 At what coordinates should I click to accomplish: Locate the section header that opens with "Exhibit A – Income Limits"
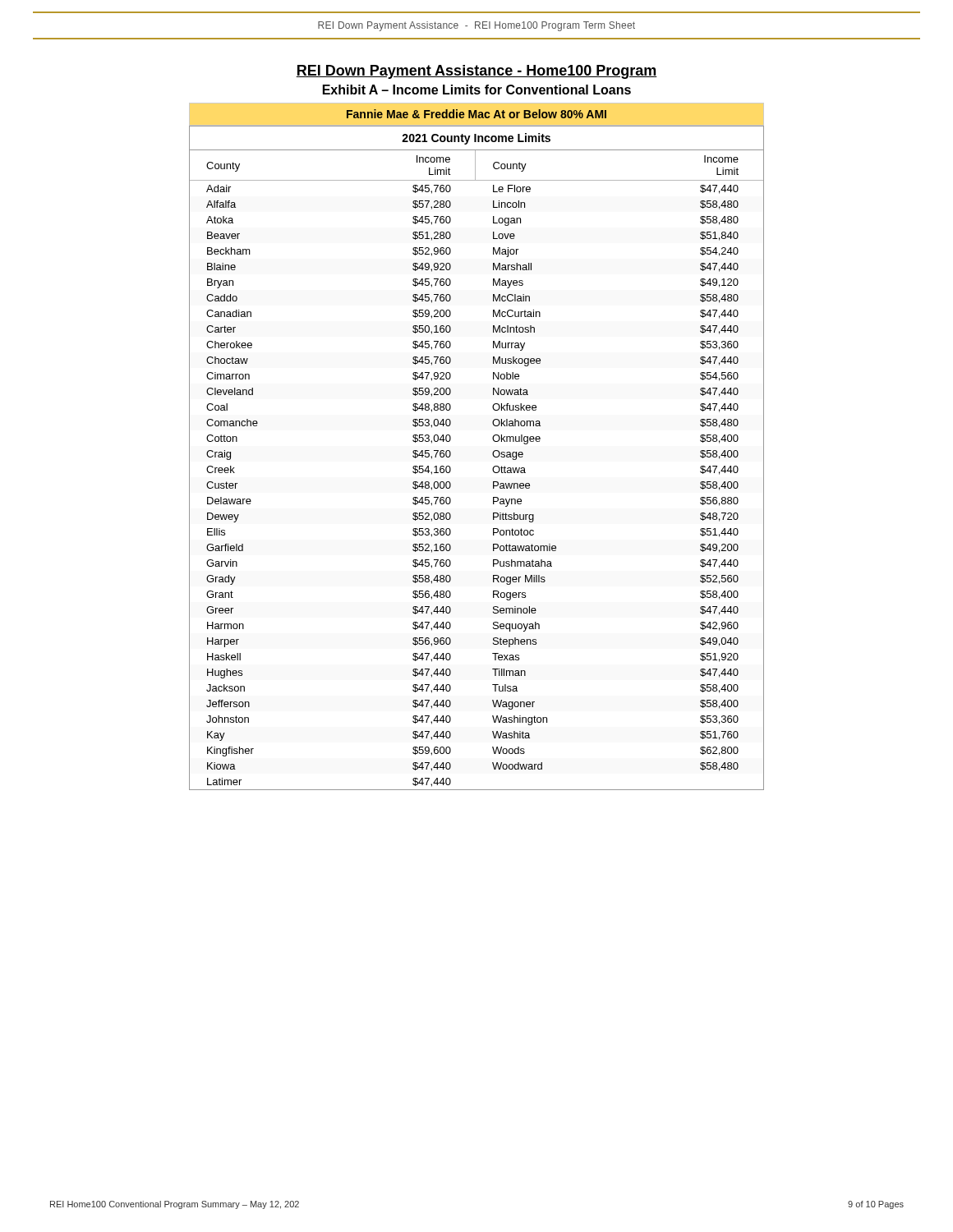click(476, 90)
